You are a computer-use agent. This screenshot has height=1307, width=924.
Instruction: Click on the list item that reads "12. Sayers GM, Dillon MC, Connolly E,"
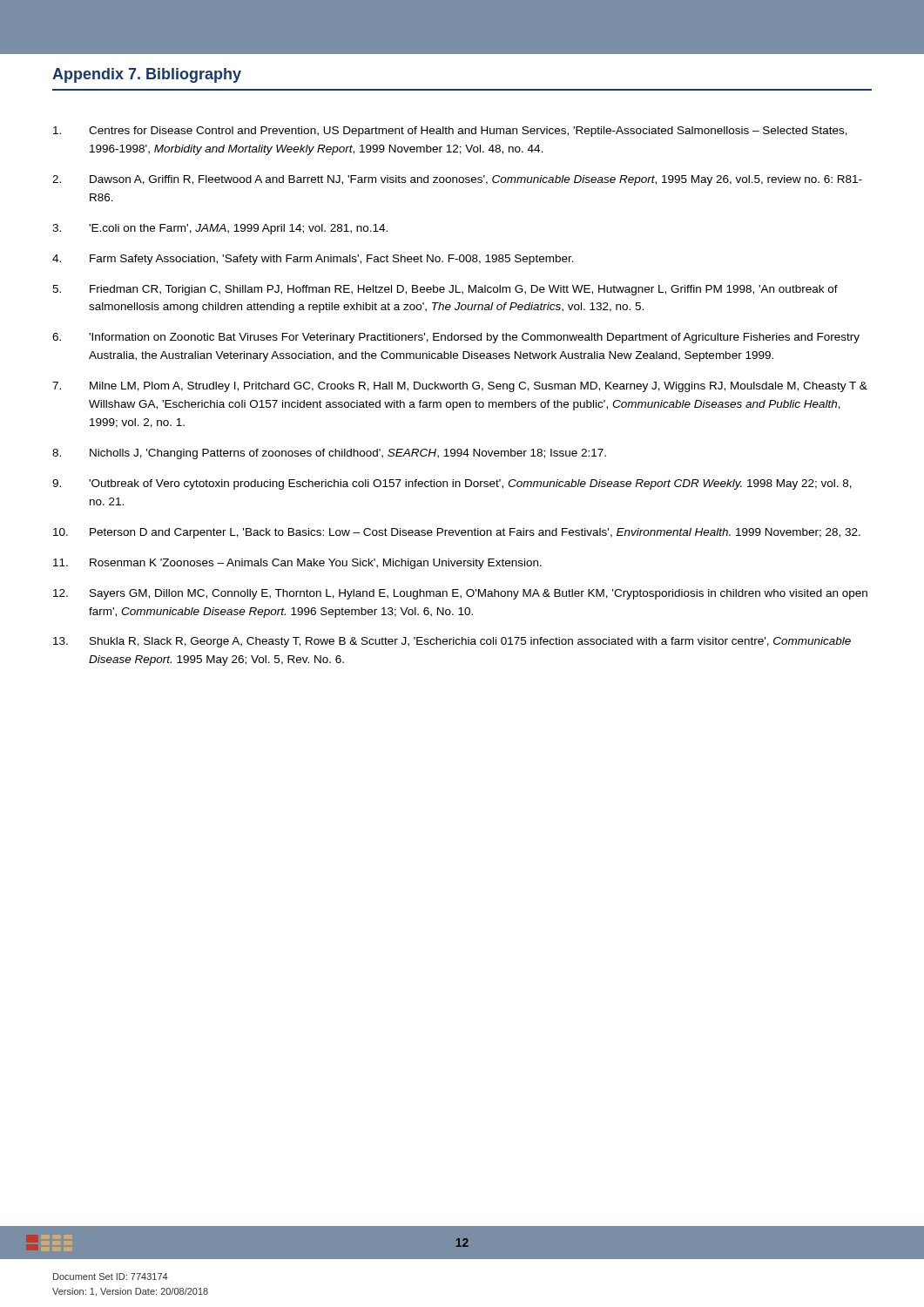coord(462,603)
